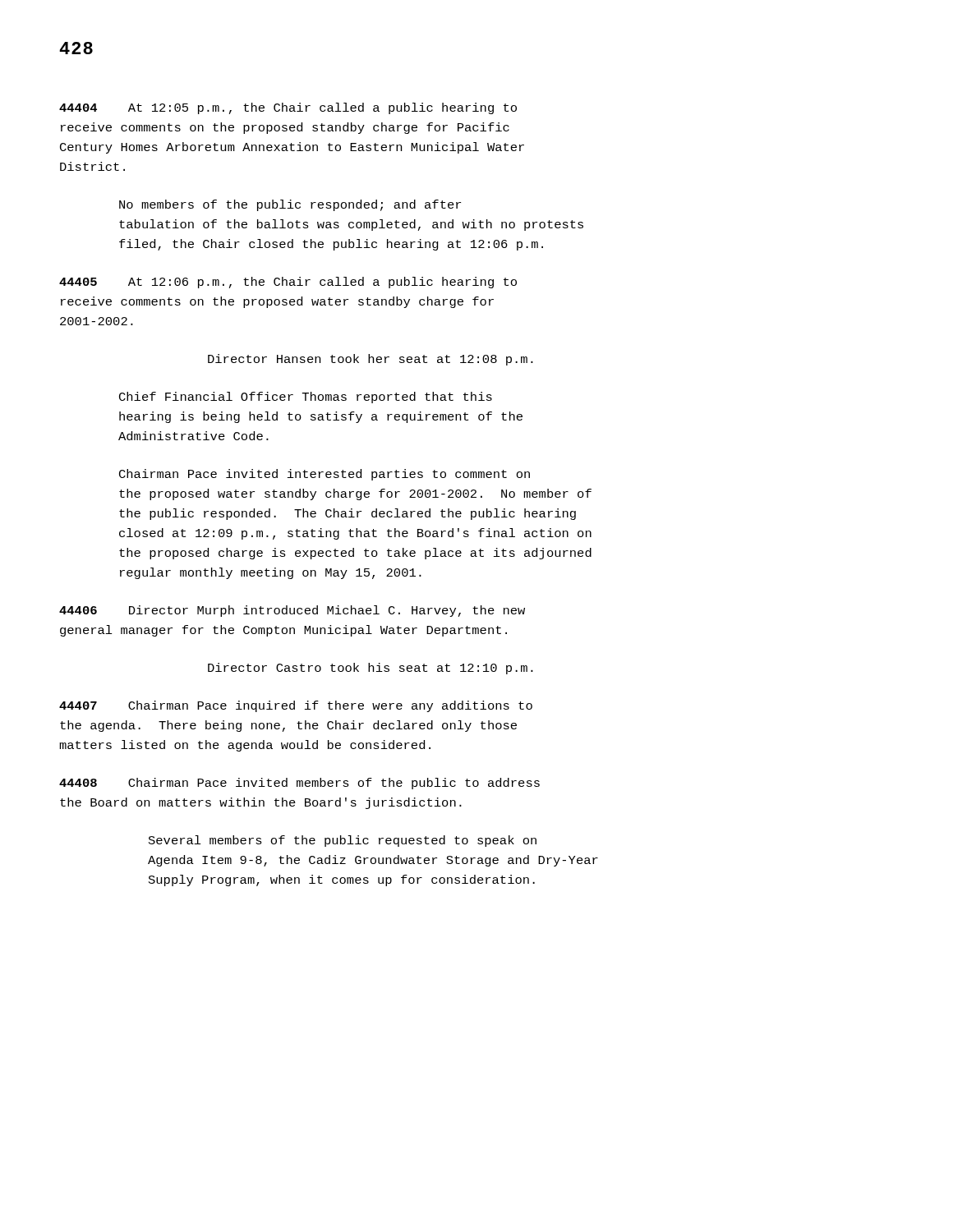This screenshot has width=953, height=1232.
Task: Select the text block that reads "Chairman Pace invited"
Action: point(355,524)
